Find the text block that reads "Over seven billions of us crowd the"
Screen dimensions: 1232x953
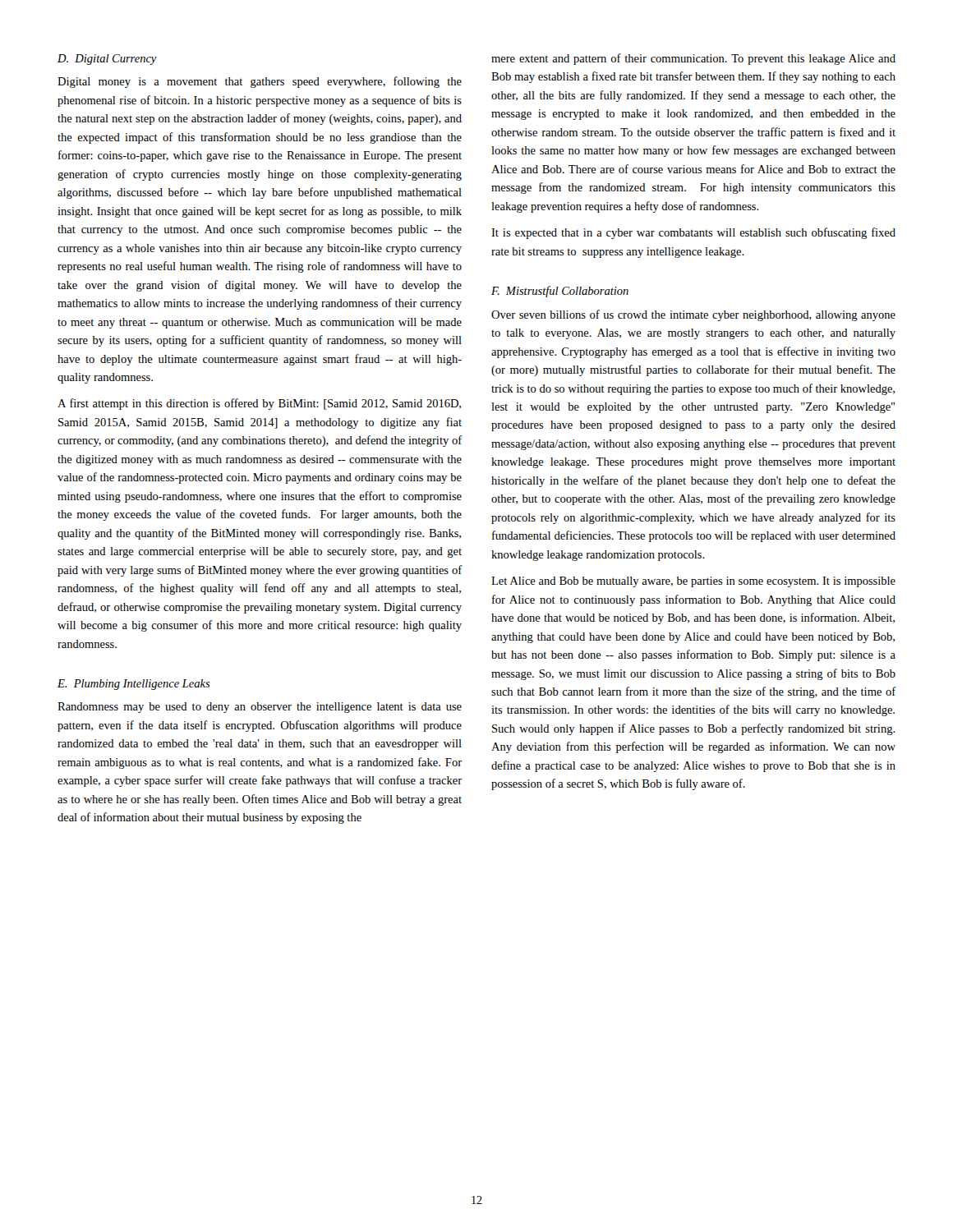point(693,434)
